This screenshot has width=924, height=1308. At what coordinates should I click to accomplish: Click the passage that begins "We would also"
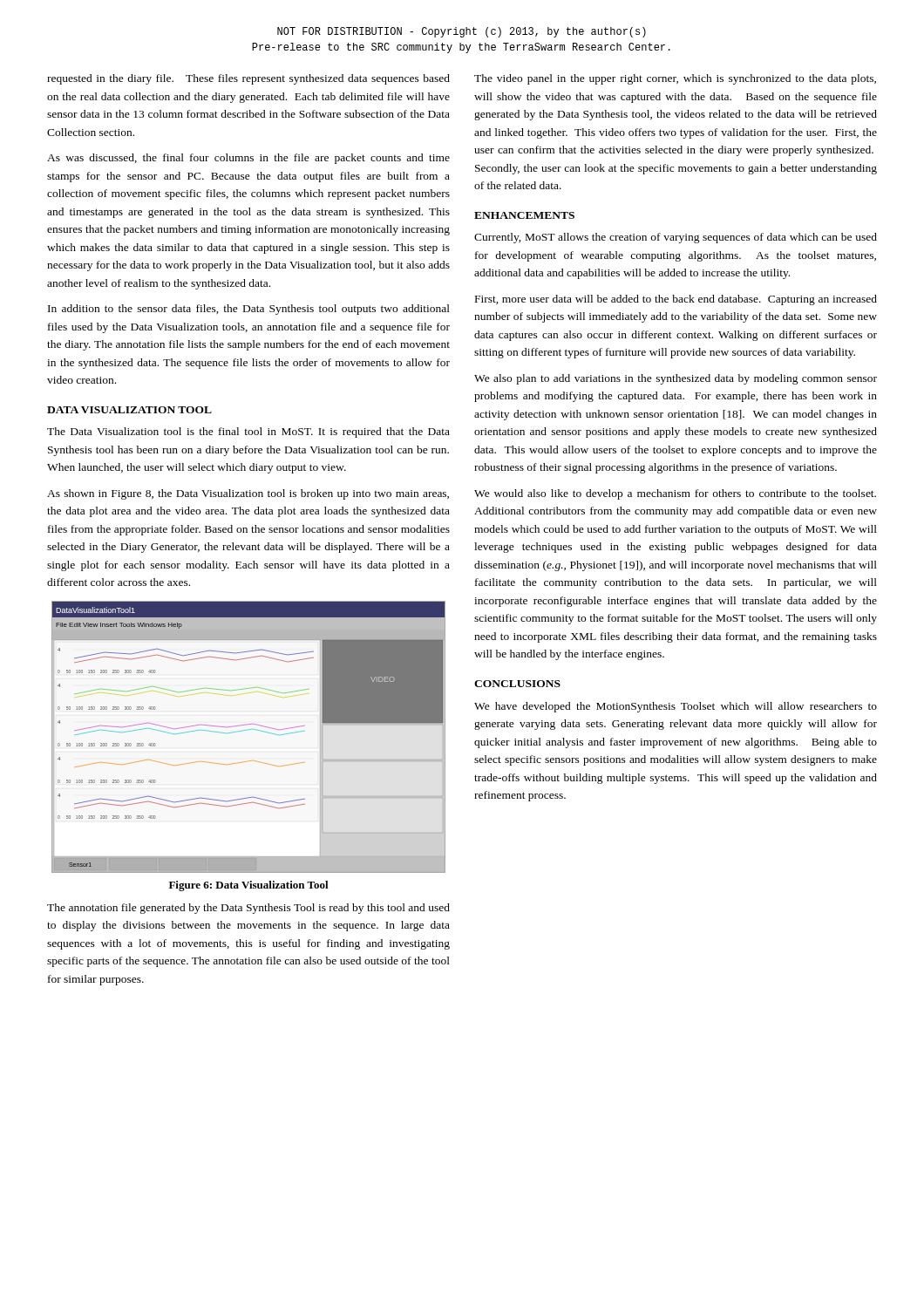tap(676, 574)
